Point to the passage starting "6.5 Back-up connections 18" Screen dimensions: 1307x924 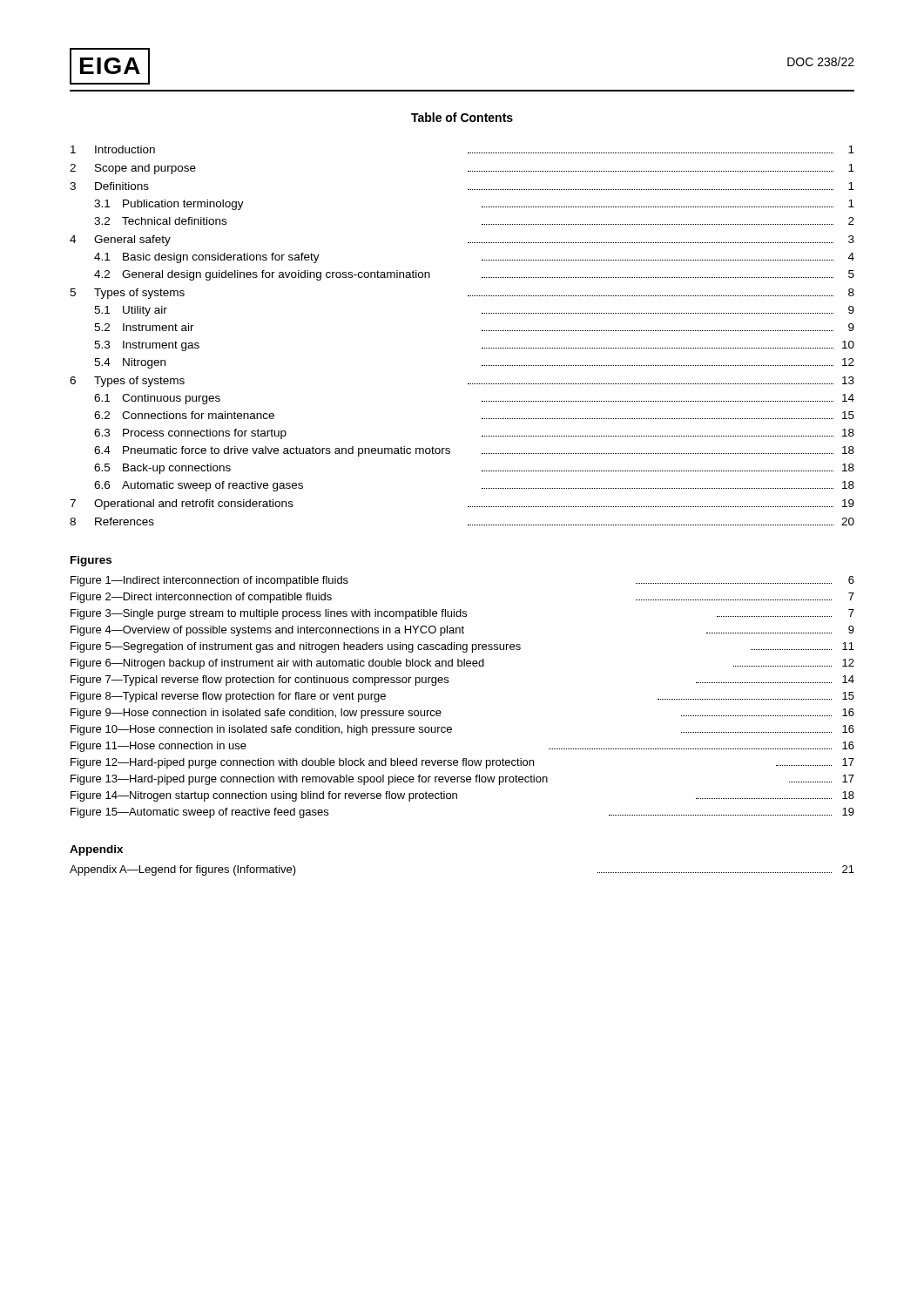click(474, 468)
